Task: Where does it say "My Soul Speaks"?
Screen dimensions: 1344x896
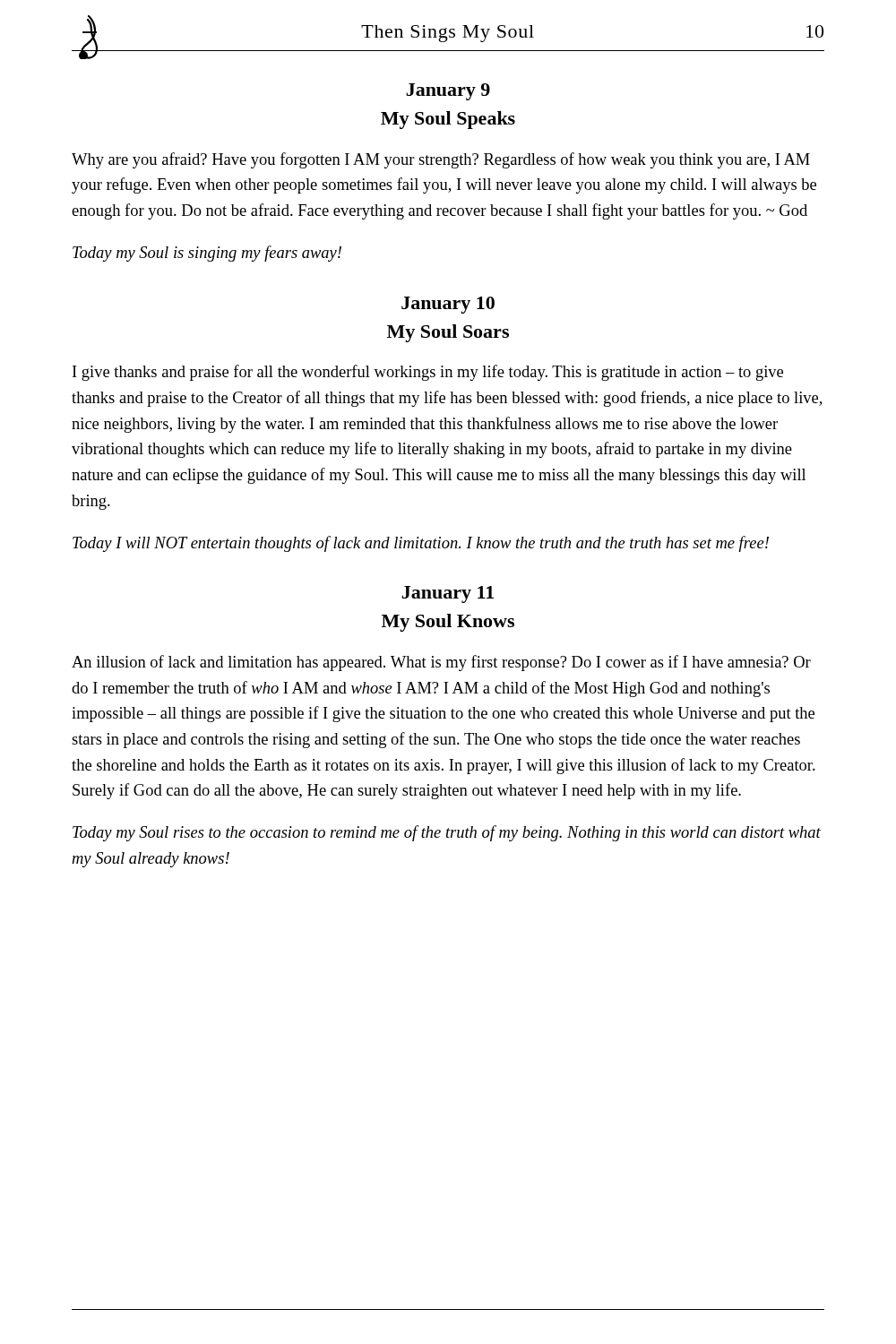Action: pos(448,118)
